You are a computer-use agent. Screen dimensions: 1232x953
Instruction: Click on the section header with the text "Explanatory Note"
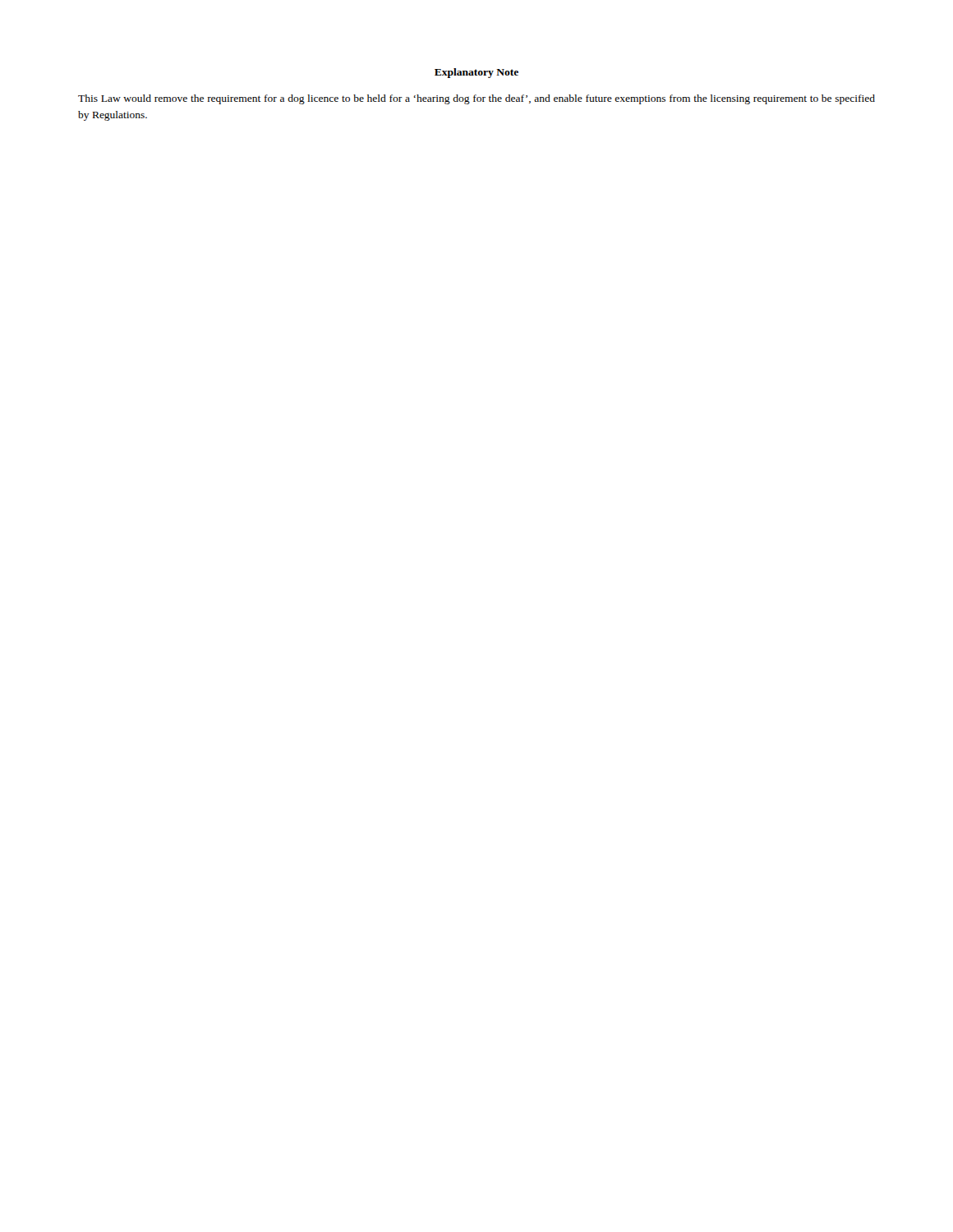coord(476,72)
